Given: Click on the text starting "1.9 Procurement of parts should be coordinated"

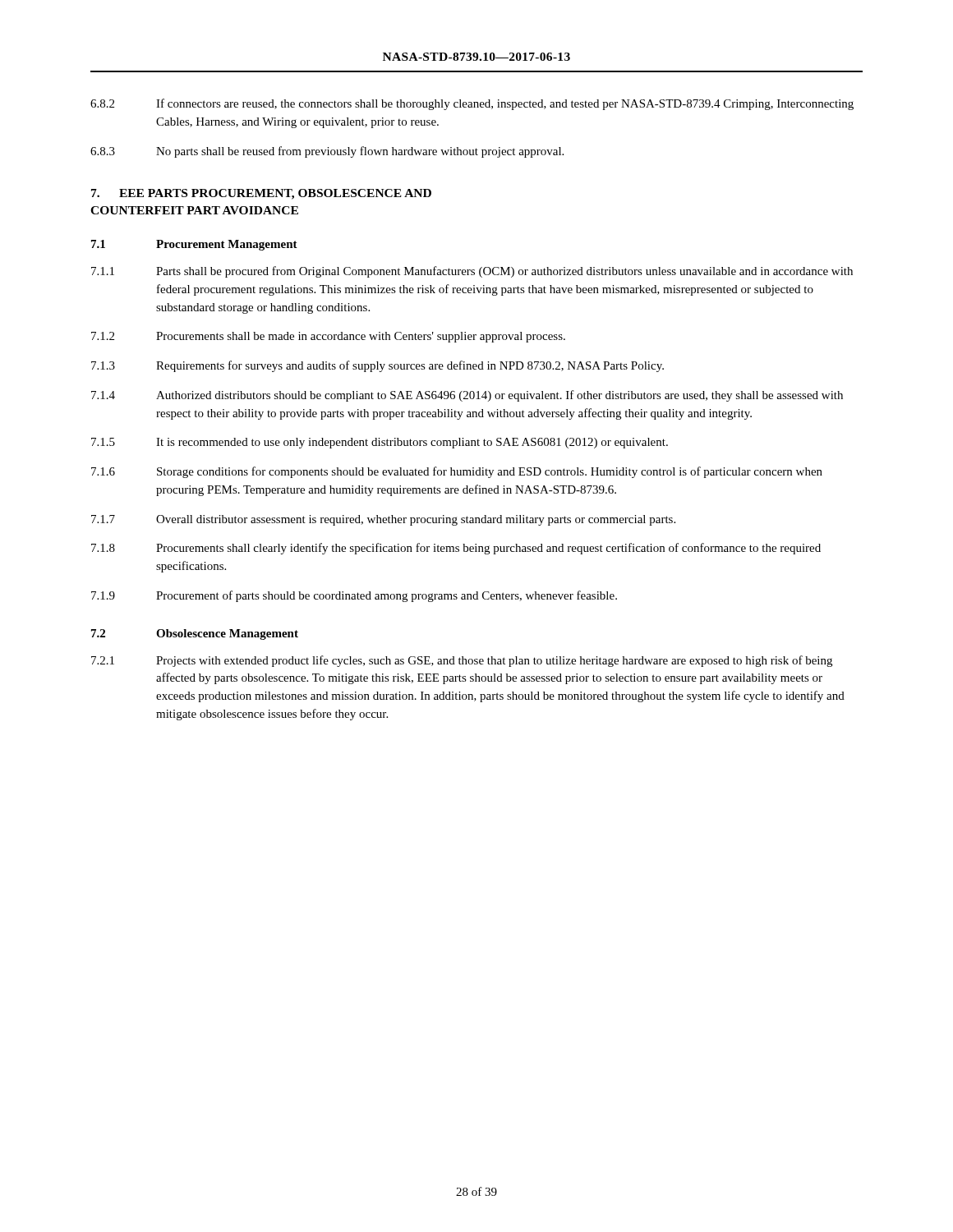Looking at the screenshot, I should [x=476, y=596].
